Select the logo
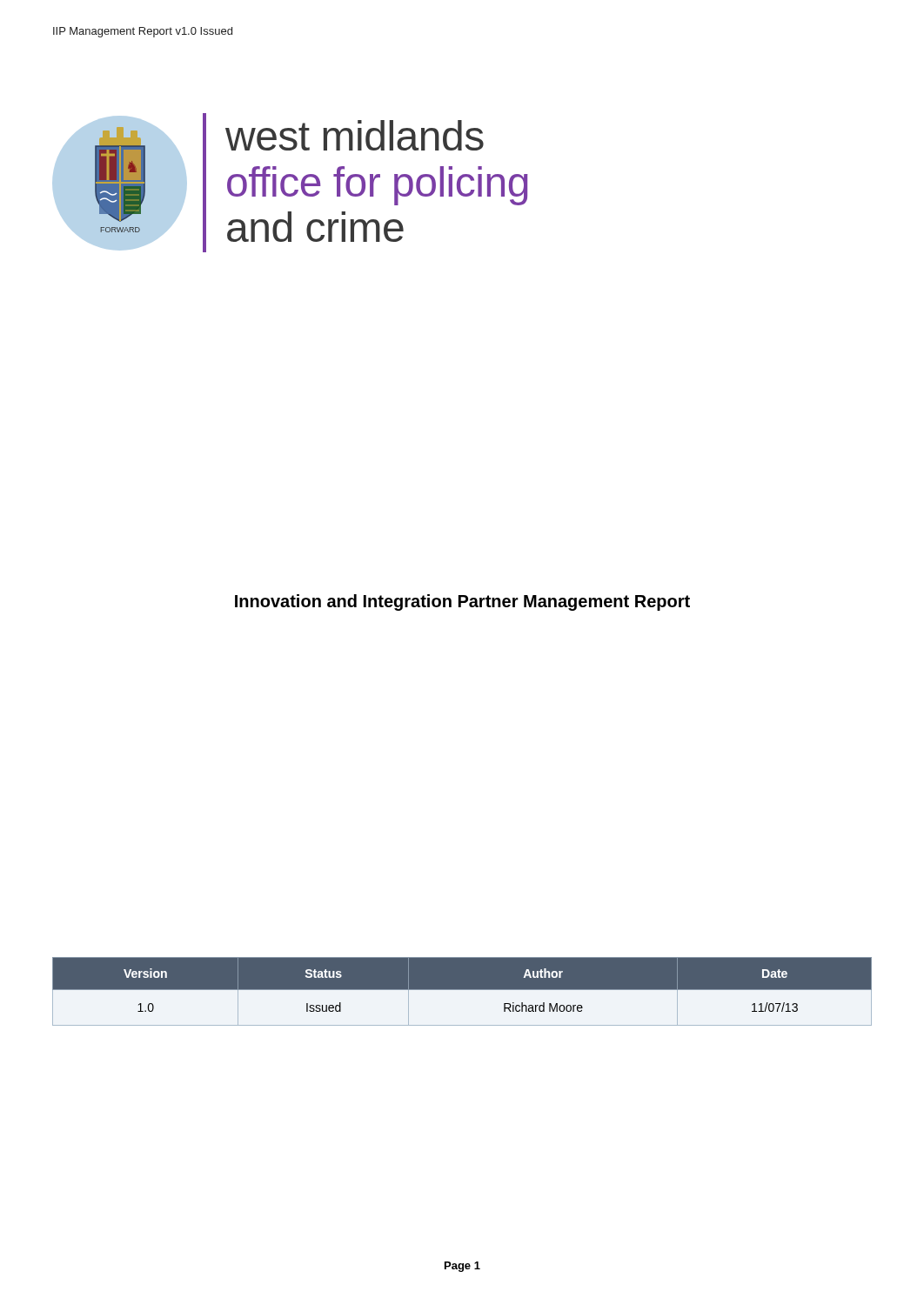The height and width of the screenshot is (1305, 924). 291,183
